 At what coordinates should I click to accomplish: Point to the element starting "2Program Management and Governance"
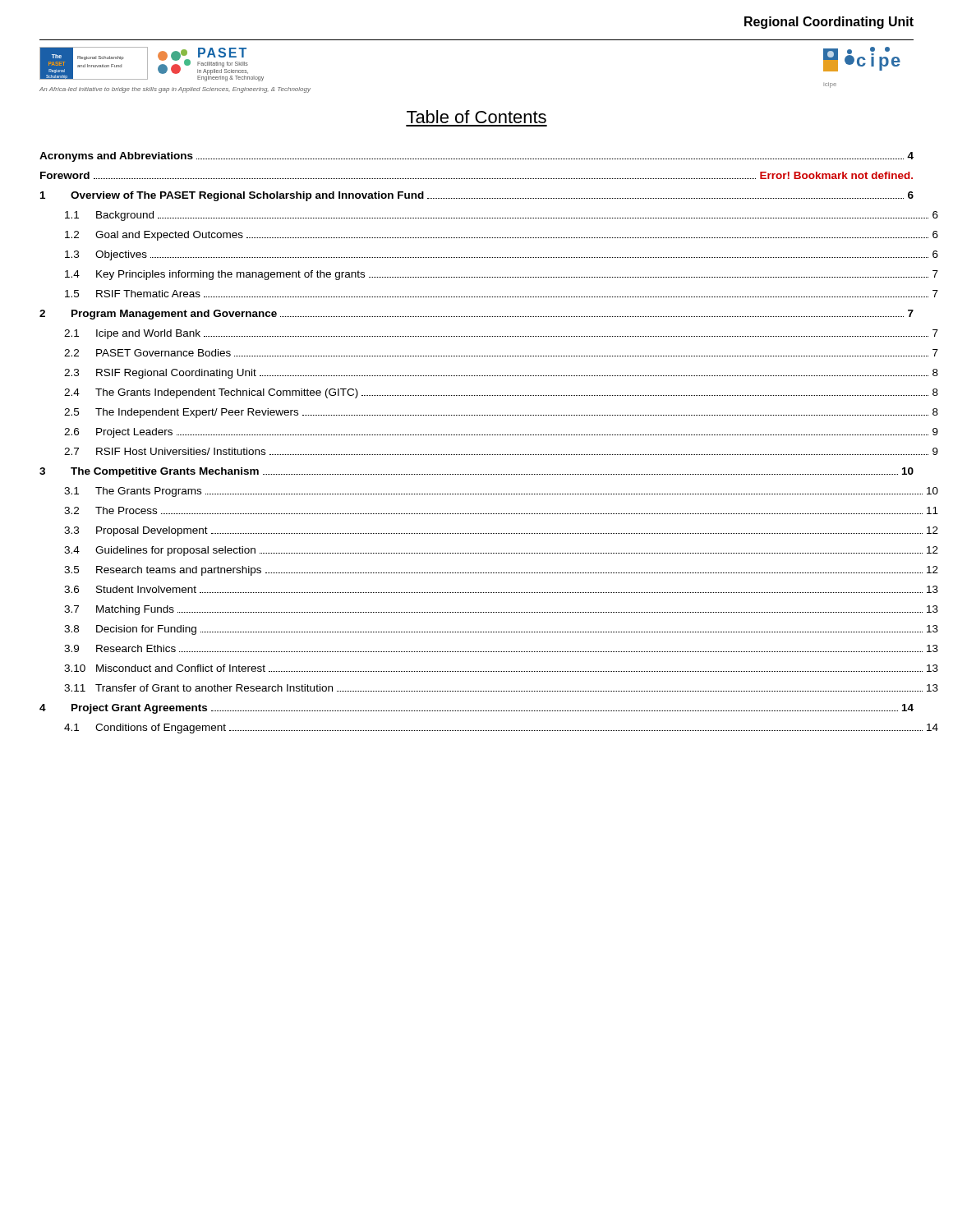tap(476, 314)
